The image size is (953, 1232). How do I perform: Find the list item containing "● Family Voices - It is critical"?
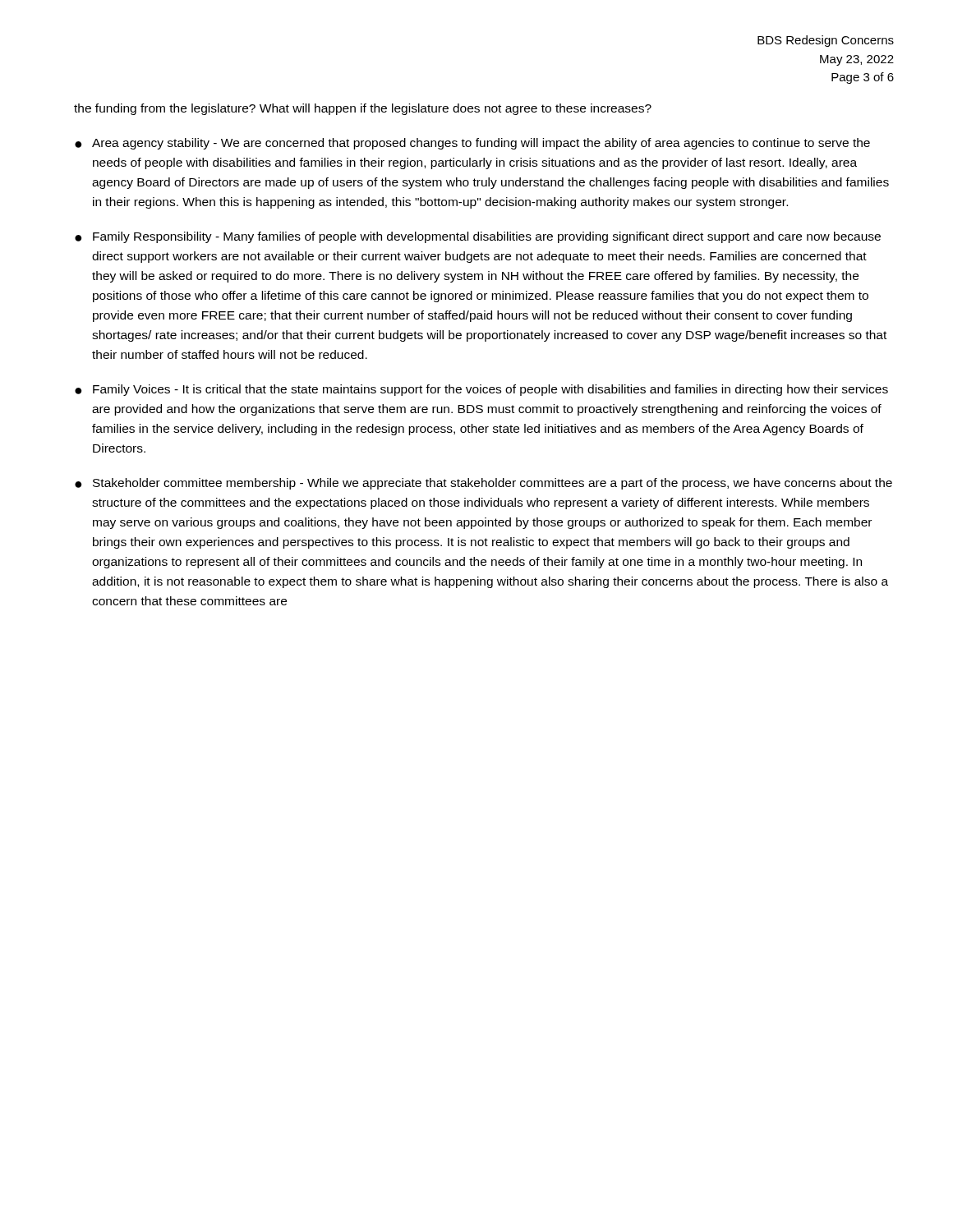[x=484, y=419]
